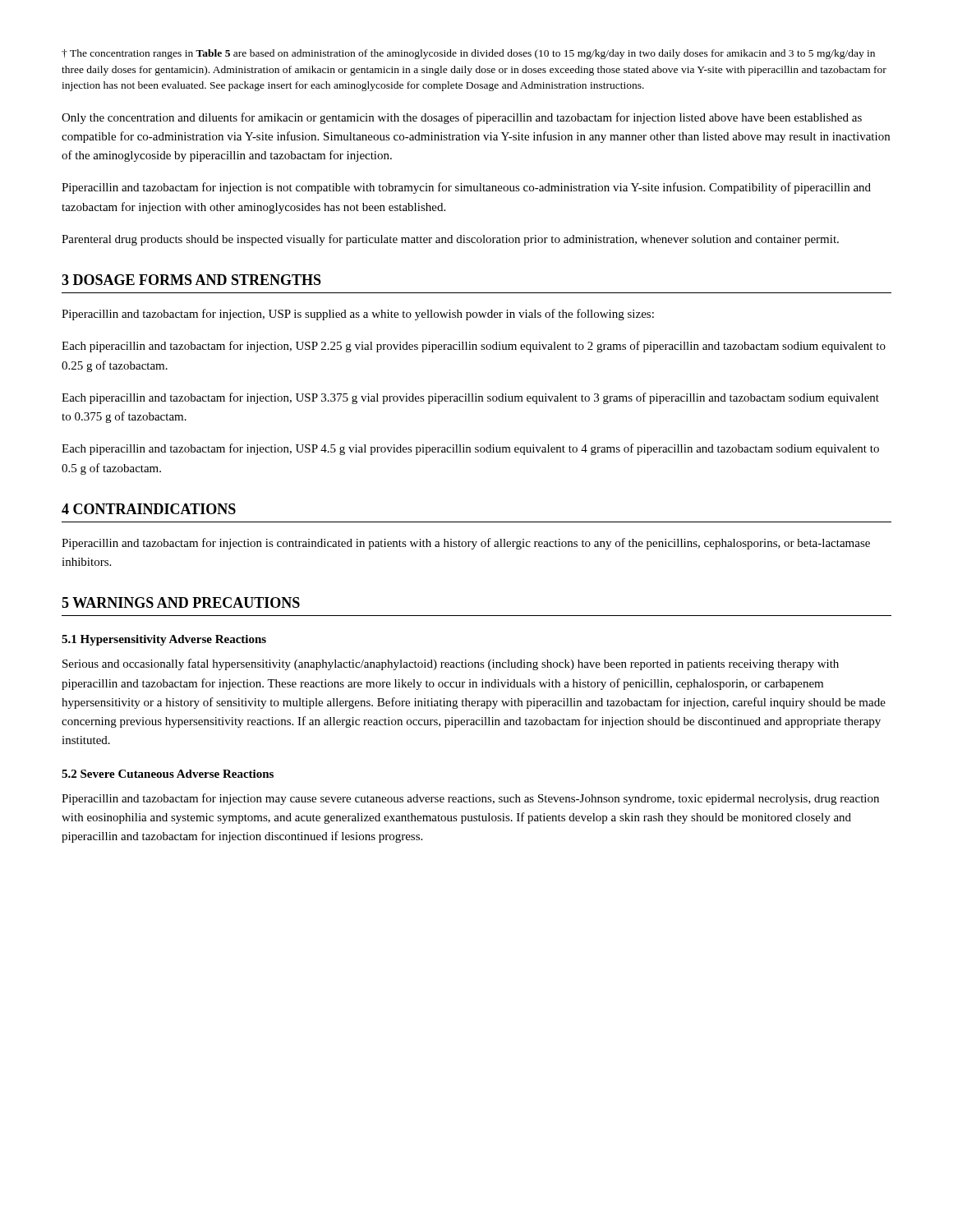The image size is (953, 1232).
Task: Find the passage starting "5.2 Severe Cutaneous Adverse Reactions"
Action: click(x=168, y=773)
